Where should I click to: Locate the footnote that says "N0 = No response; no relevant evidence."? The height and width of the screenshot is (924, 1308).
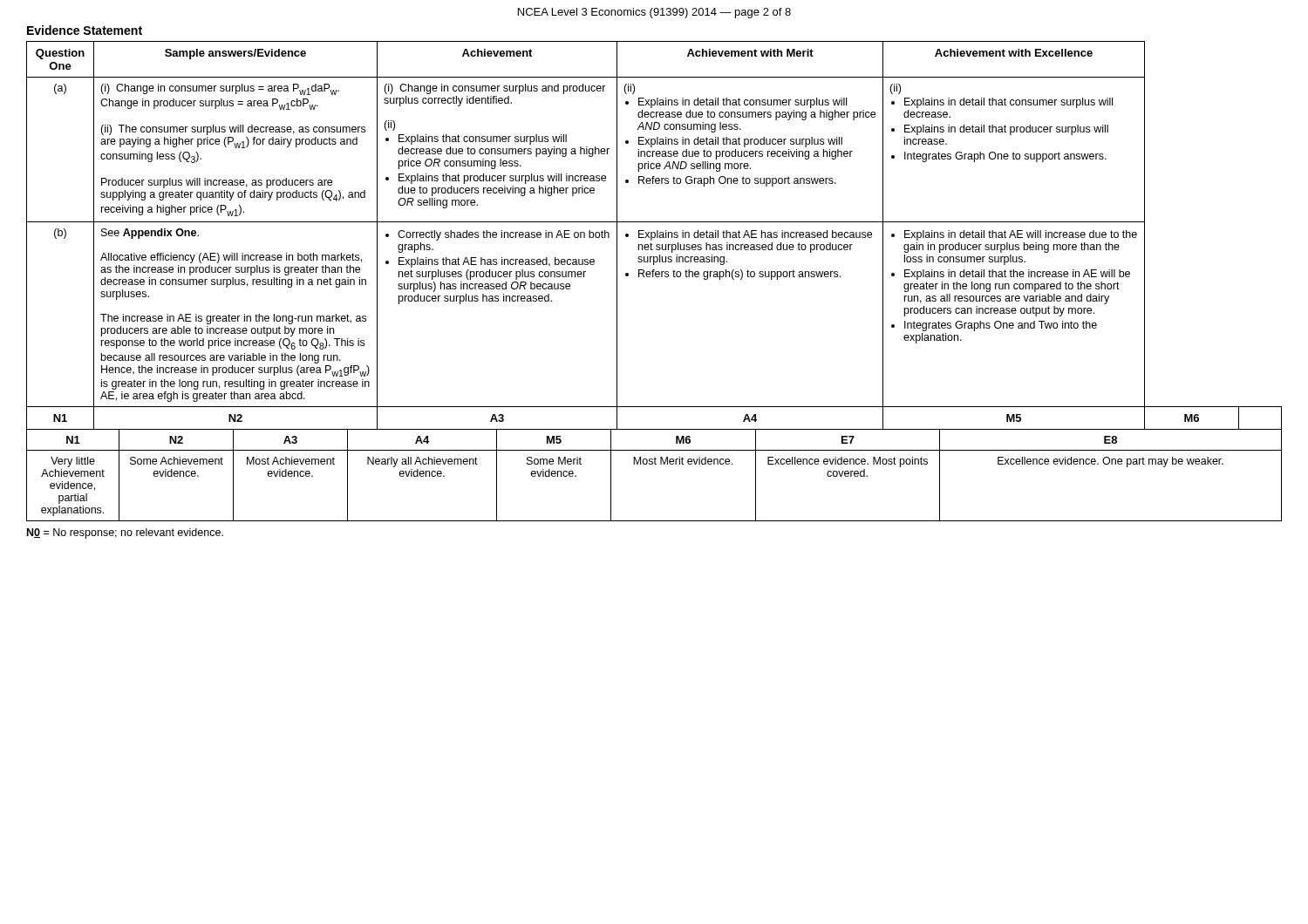pos(125,533)
